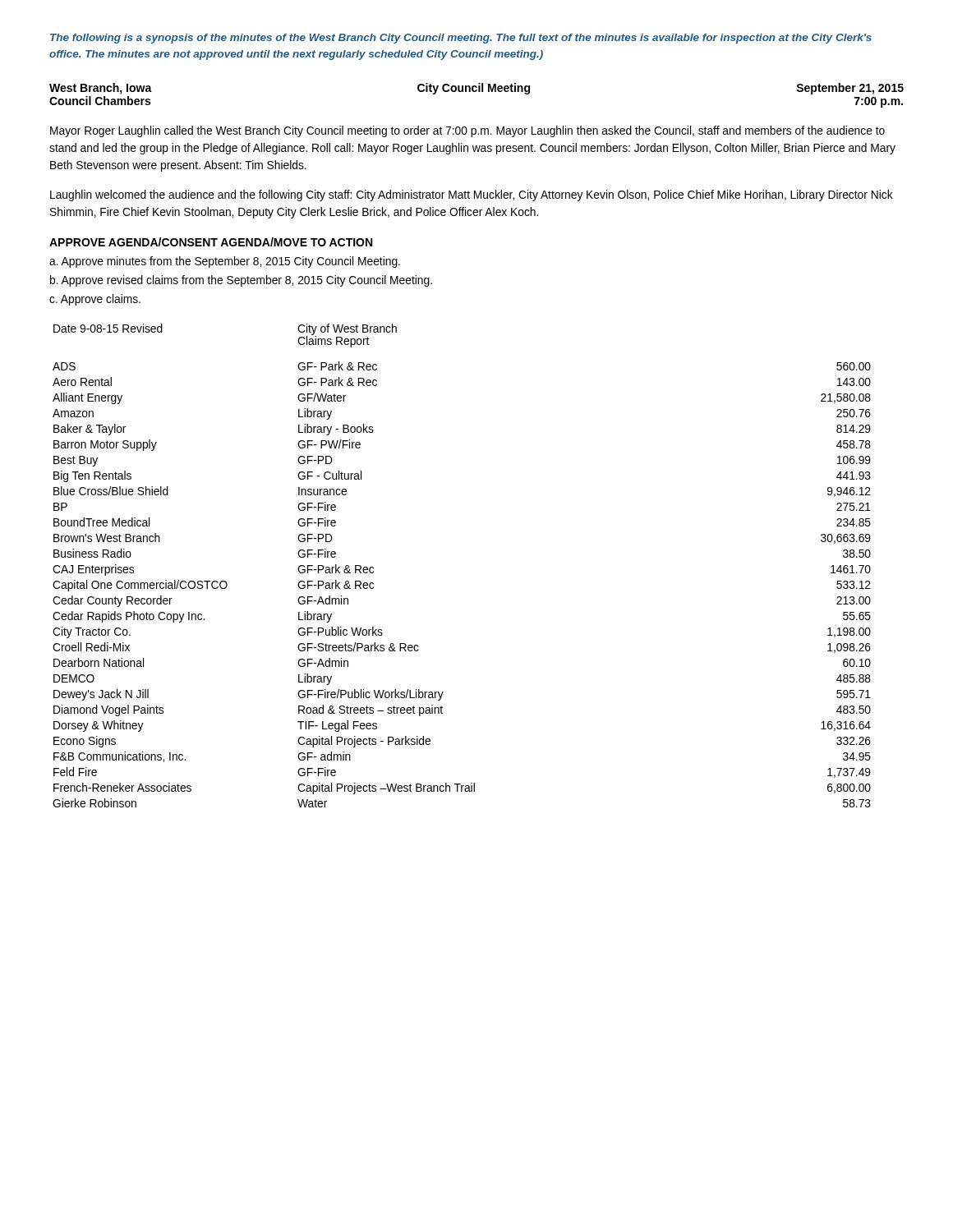Find the element starting "b. Approve revised claims from the September 8,"
953x1232 pixels.
point(241,281)
